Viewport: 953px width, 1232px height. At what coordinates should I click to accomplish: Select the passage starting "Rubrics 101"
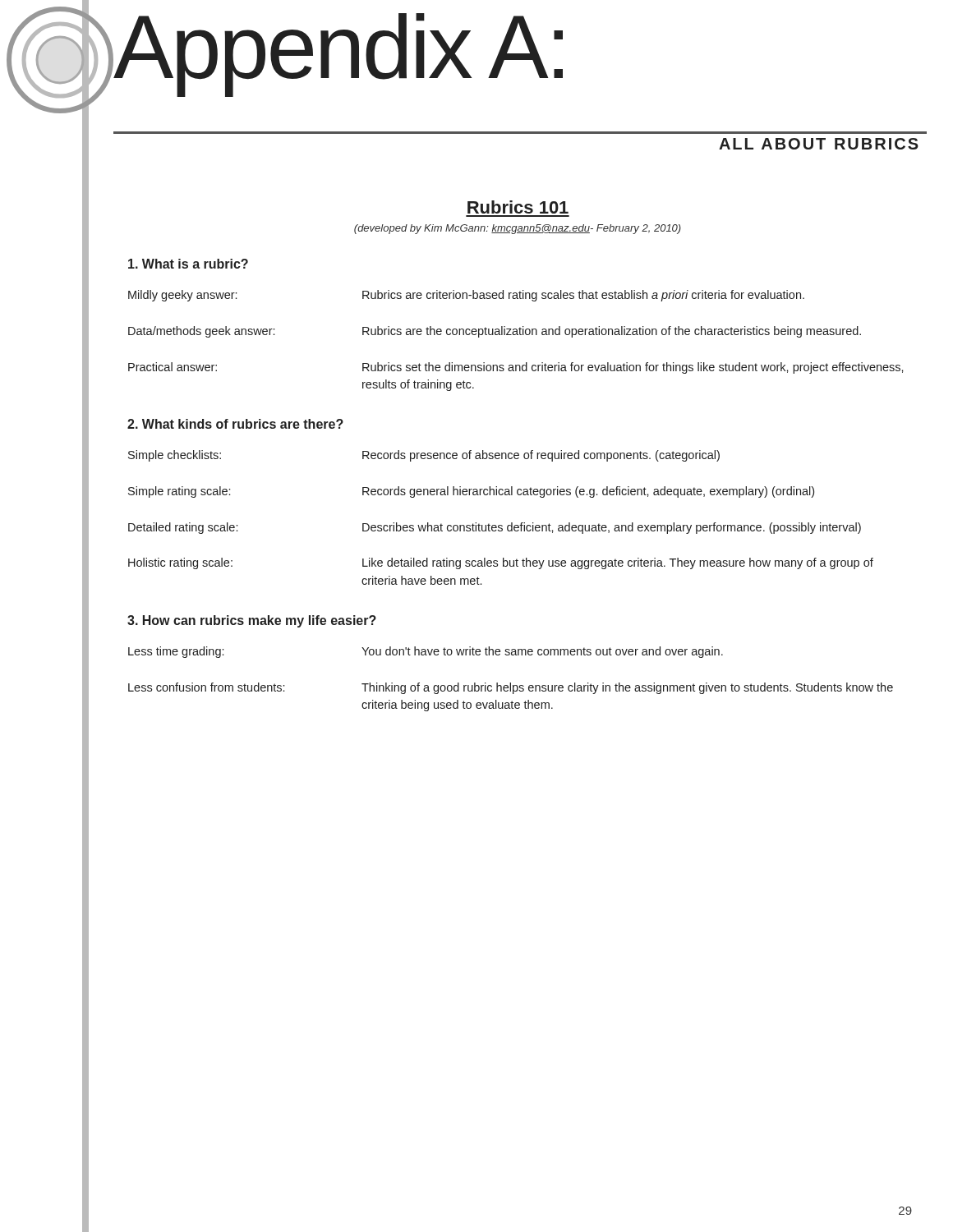click(x=518, y=207)
